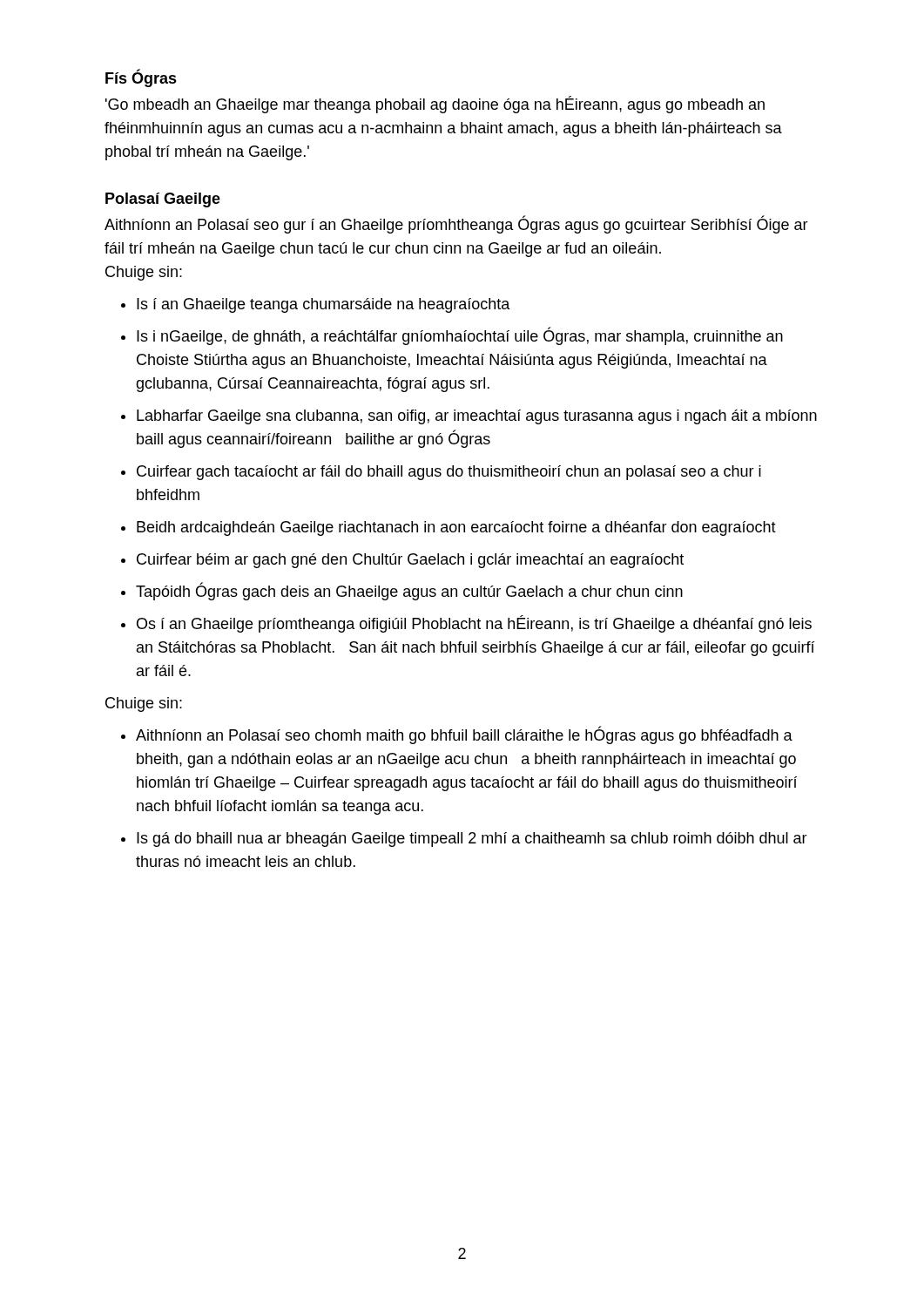Click on the text starting "Fís Ógras"
Viewport: 924px width, 1307px height.
141,78
